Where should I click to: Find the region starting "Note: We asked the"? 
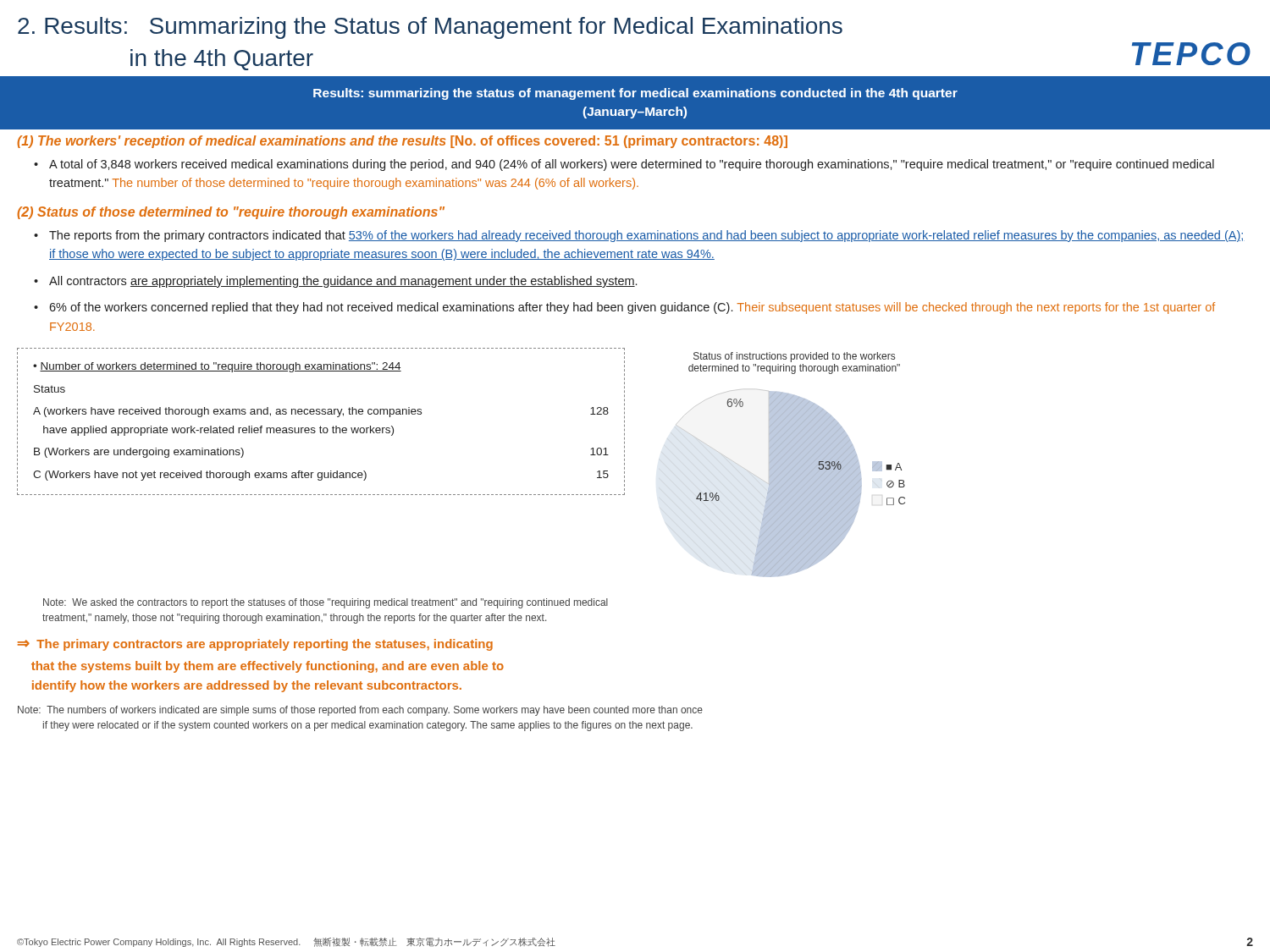325,610
